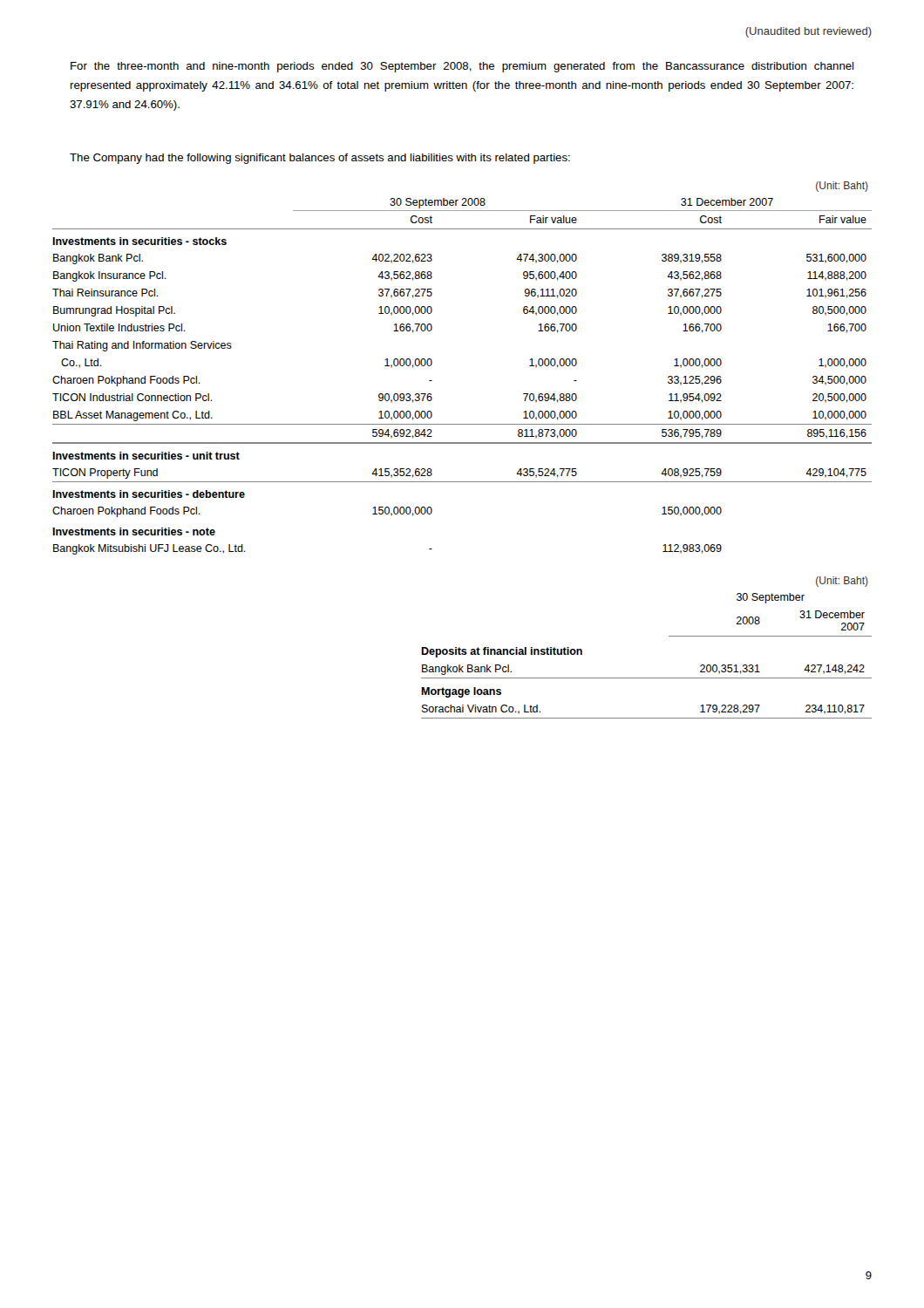Locate the text block that says "The Company had the following significant balances"
The image size is (924, 1308).
click(x=320, y=158)
